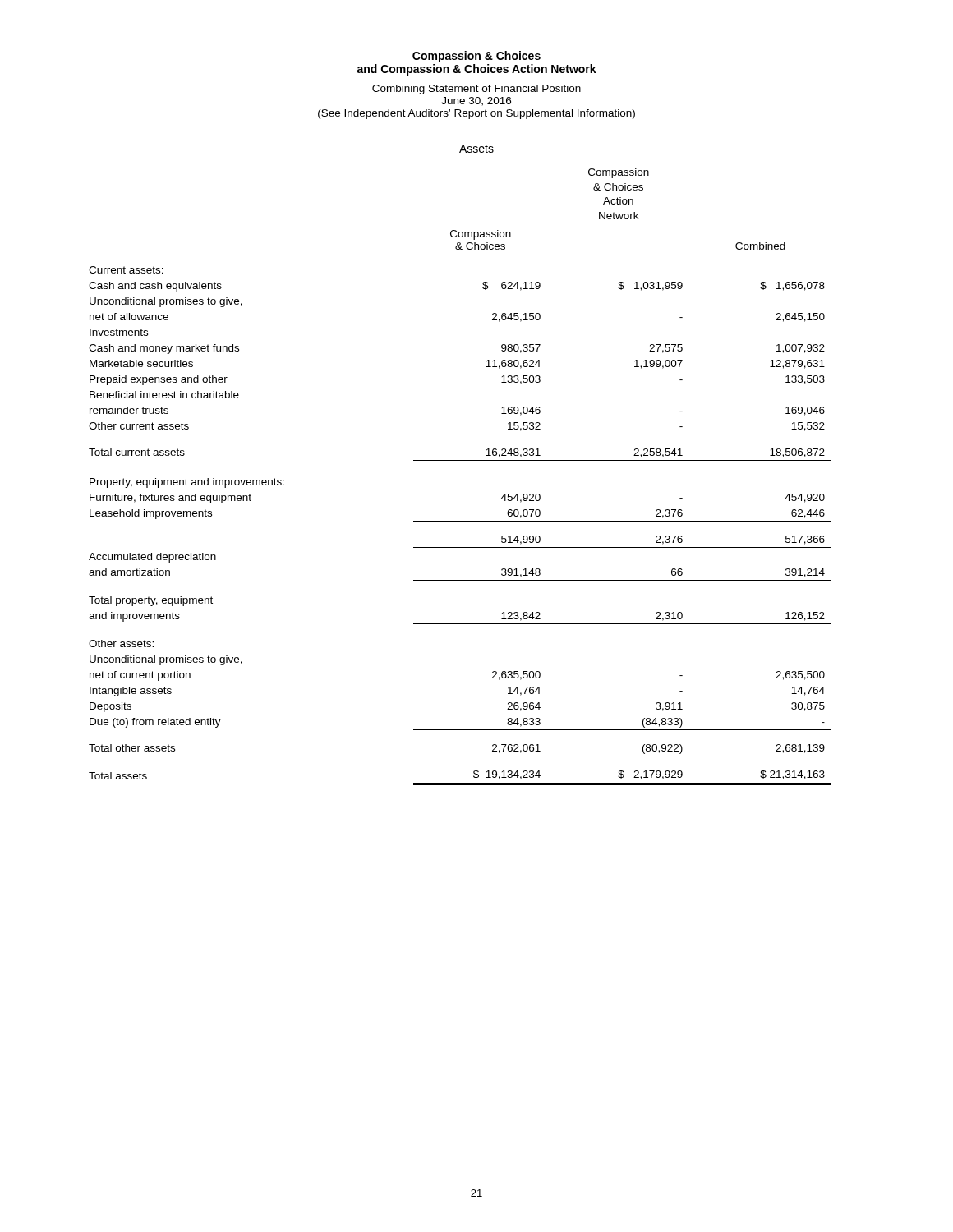This screenshot has height=1232, width=953.
Task: Click on the table containing "Intangible assets"
Action: pos(476,463)
